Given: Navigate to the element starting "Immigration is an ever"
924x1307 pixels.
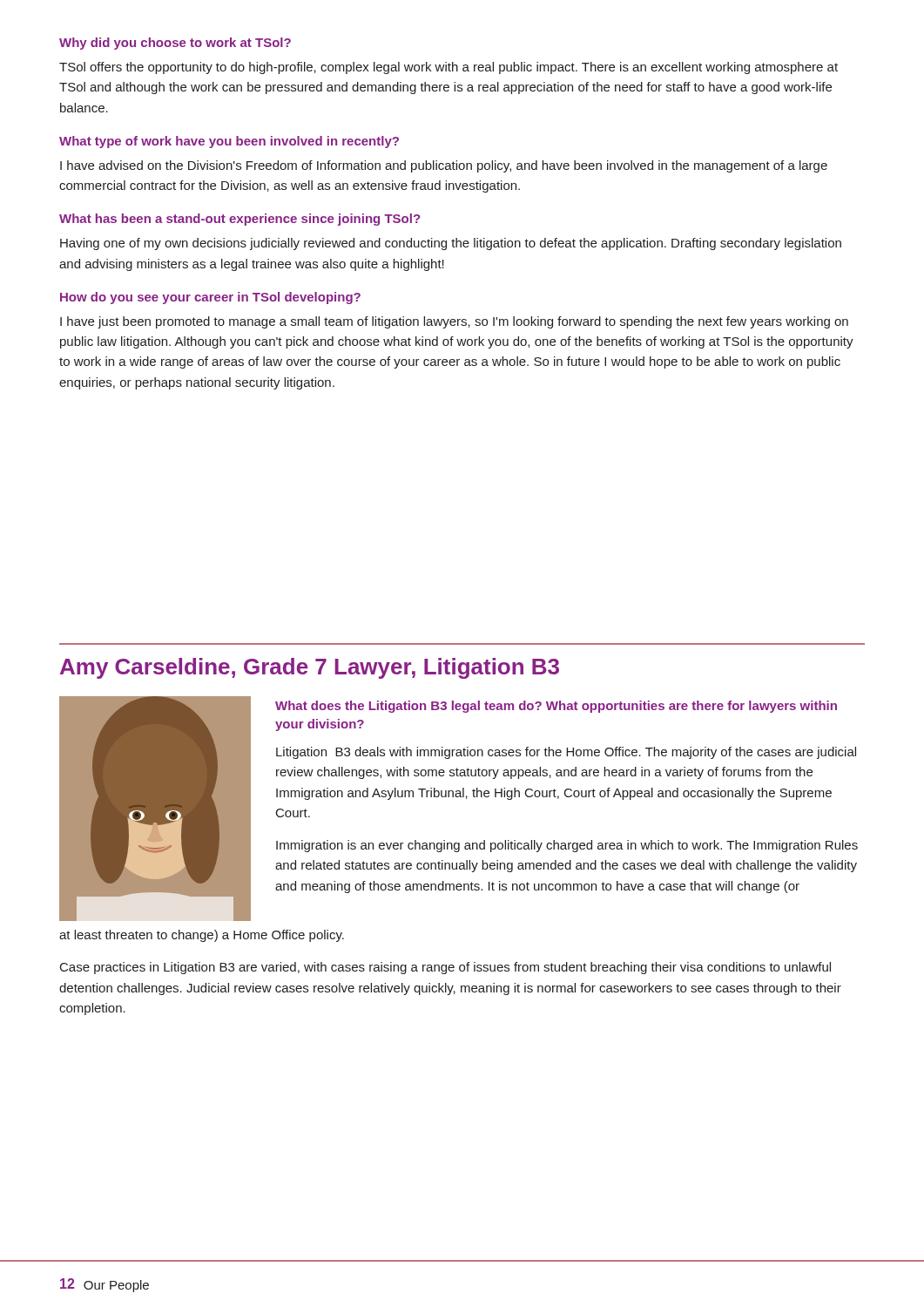Looking at the screenshot, I should pyautogui.click(x=567, y=865).
